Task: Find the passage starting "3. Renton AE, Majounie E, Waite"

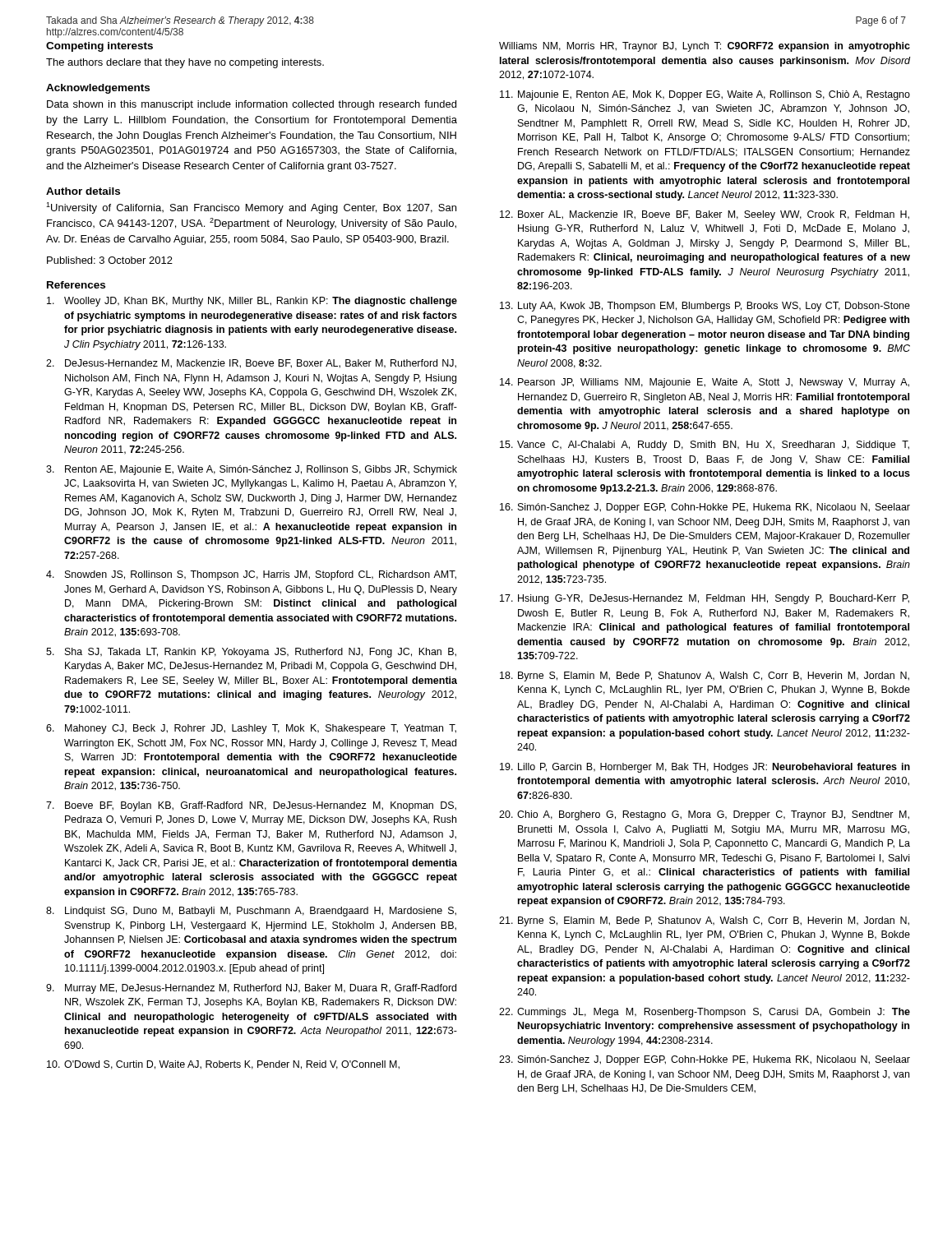Action: click(x=252, y=513)
